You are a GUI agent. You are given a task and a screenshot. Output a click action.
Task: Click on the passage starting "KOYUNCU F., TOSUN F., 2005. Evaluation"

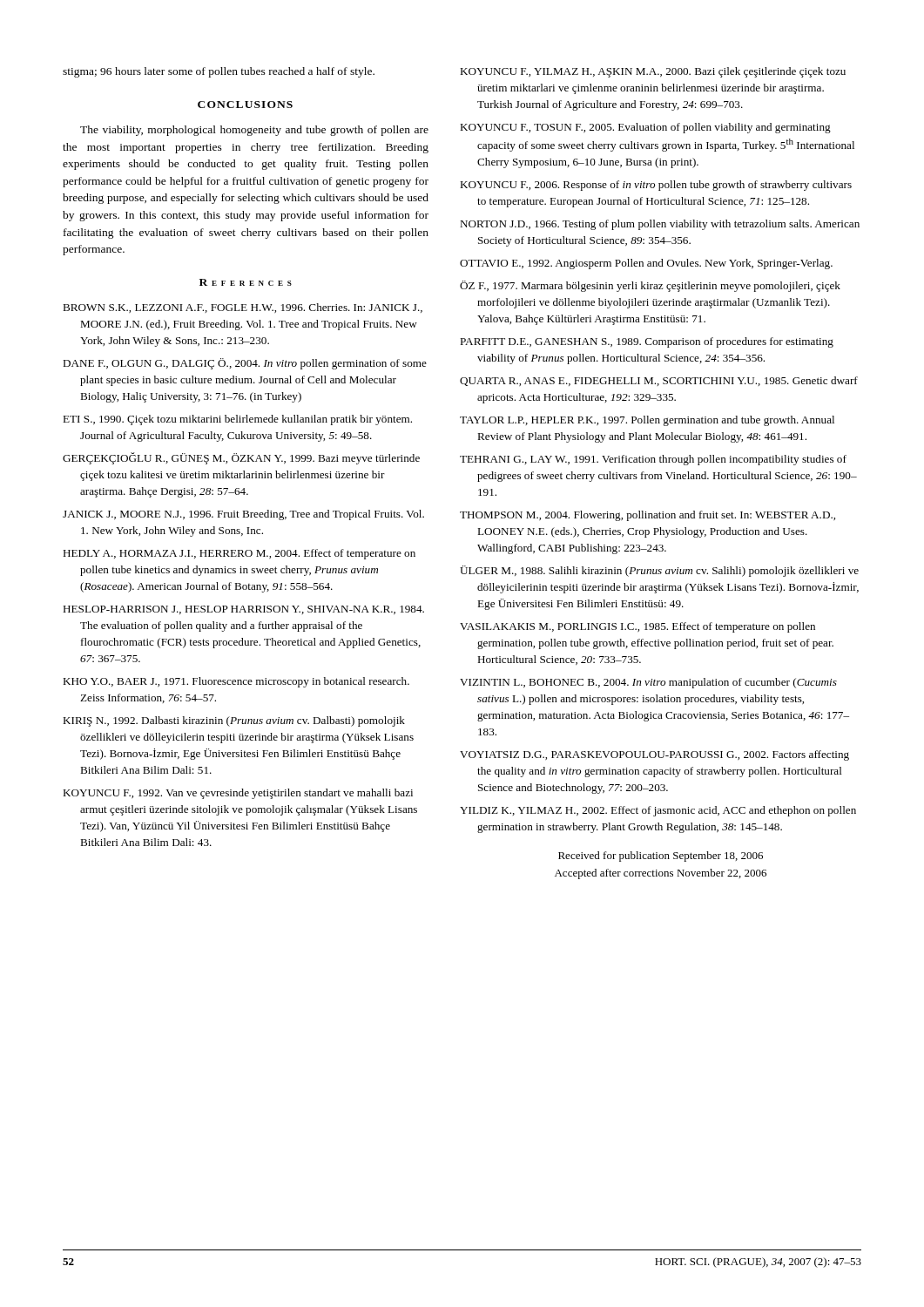(661, 144)
